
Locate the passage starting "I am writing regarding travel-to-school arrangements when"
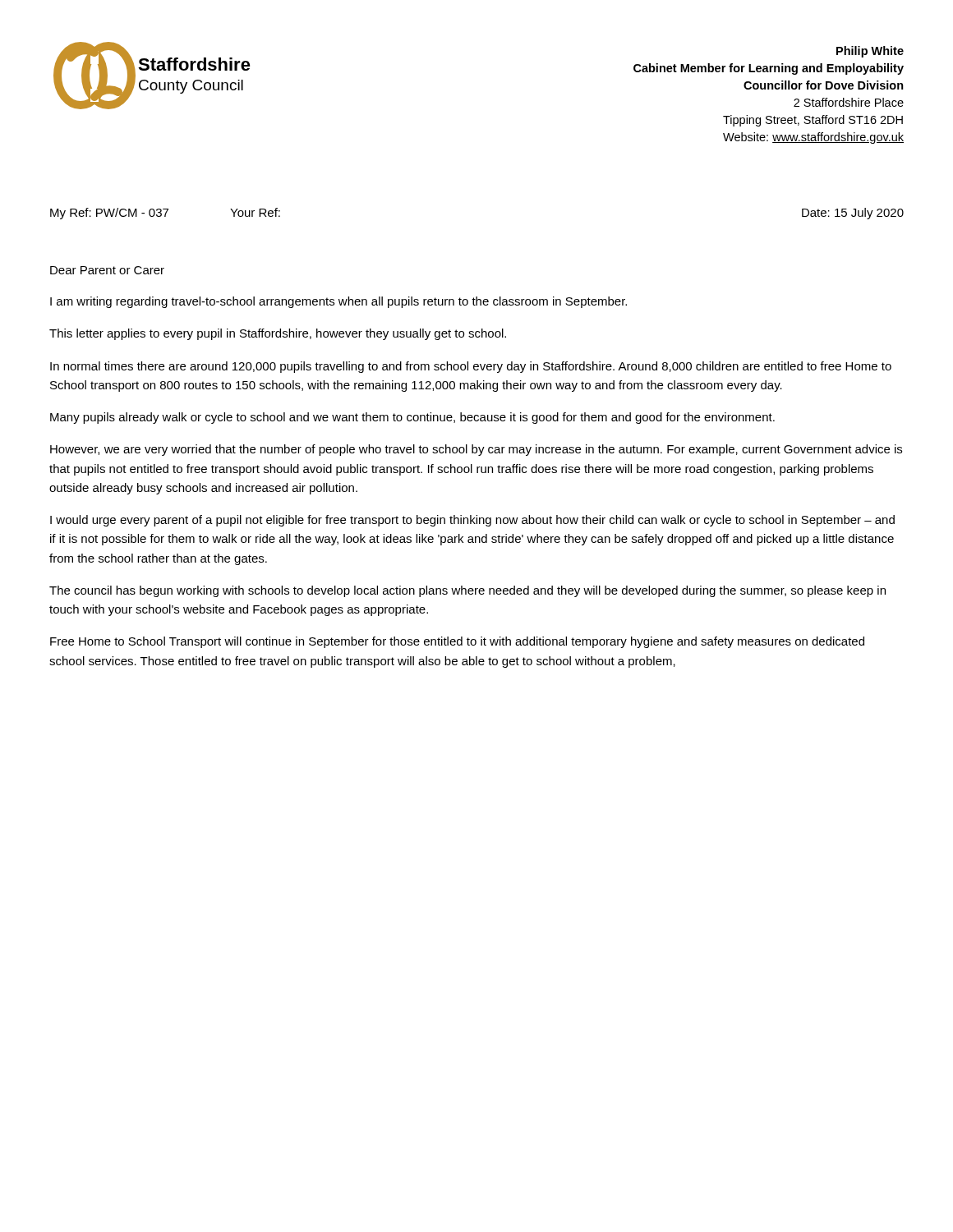339,301
